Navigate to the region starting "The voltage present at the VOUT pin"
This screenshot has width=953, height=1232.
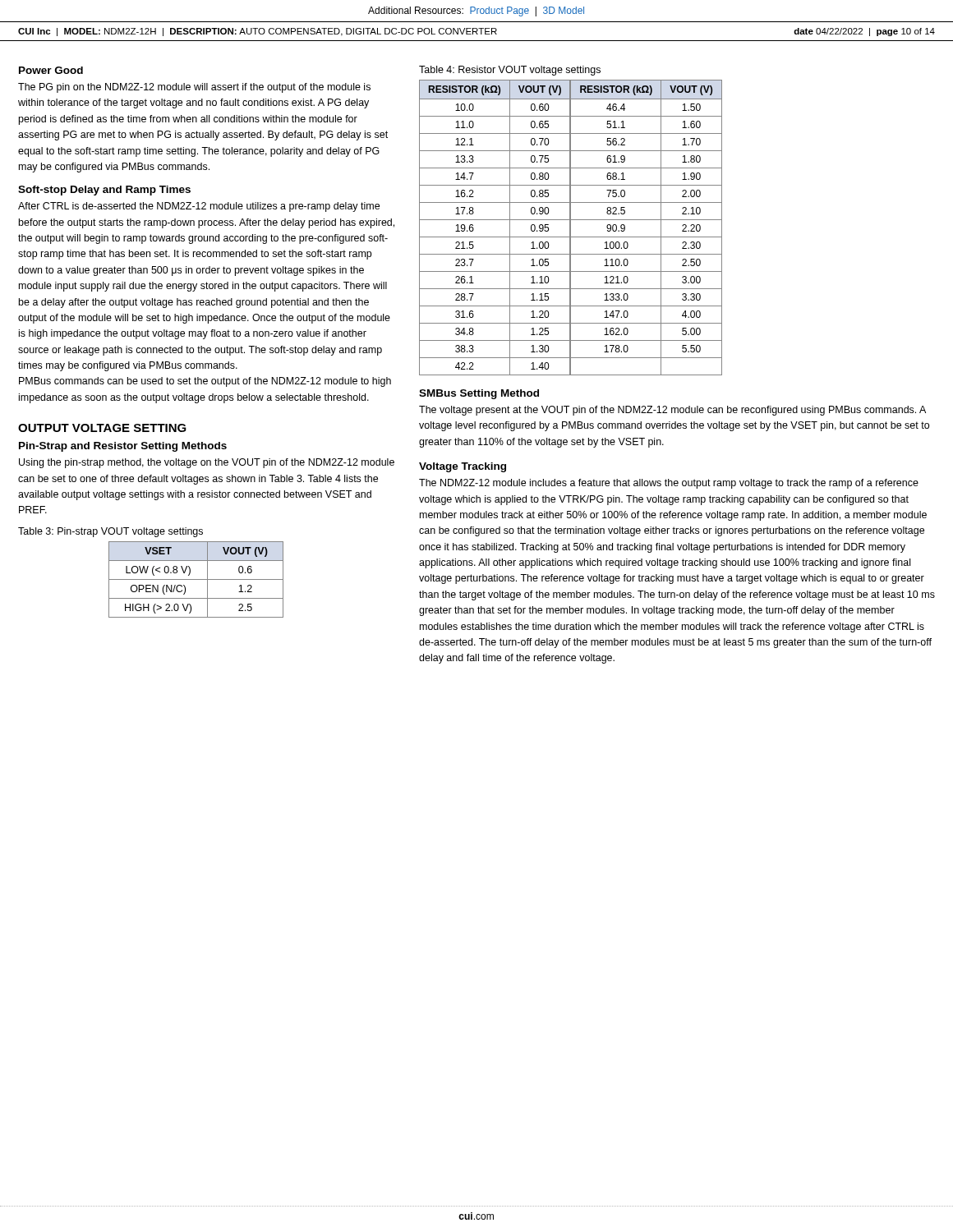point(674,426)
